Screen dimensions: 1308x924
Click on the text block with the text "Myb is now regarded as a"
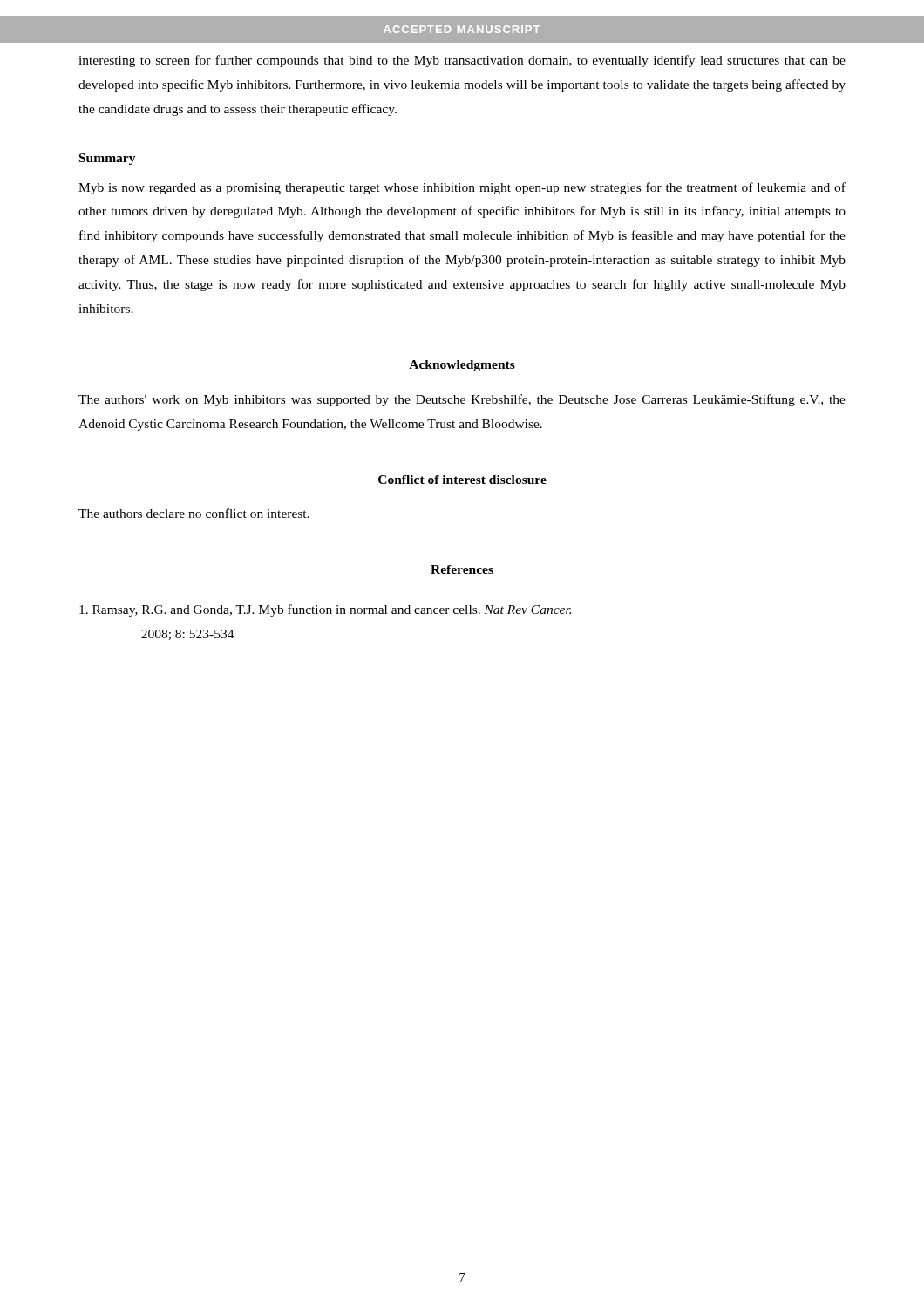[x=462, y=247]
